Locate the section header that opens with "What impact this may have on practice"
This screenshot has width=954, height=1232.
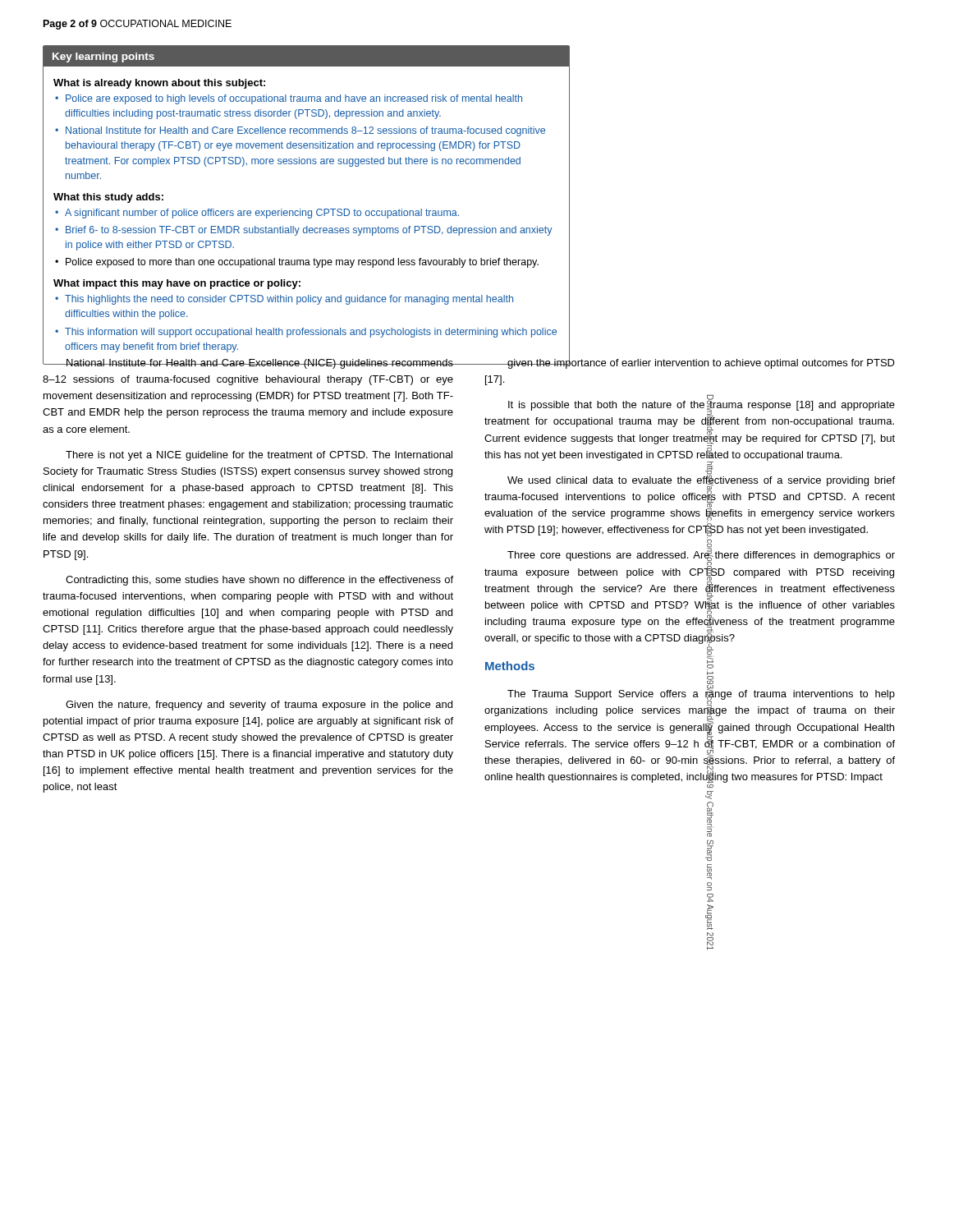[177, 283]
